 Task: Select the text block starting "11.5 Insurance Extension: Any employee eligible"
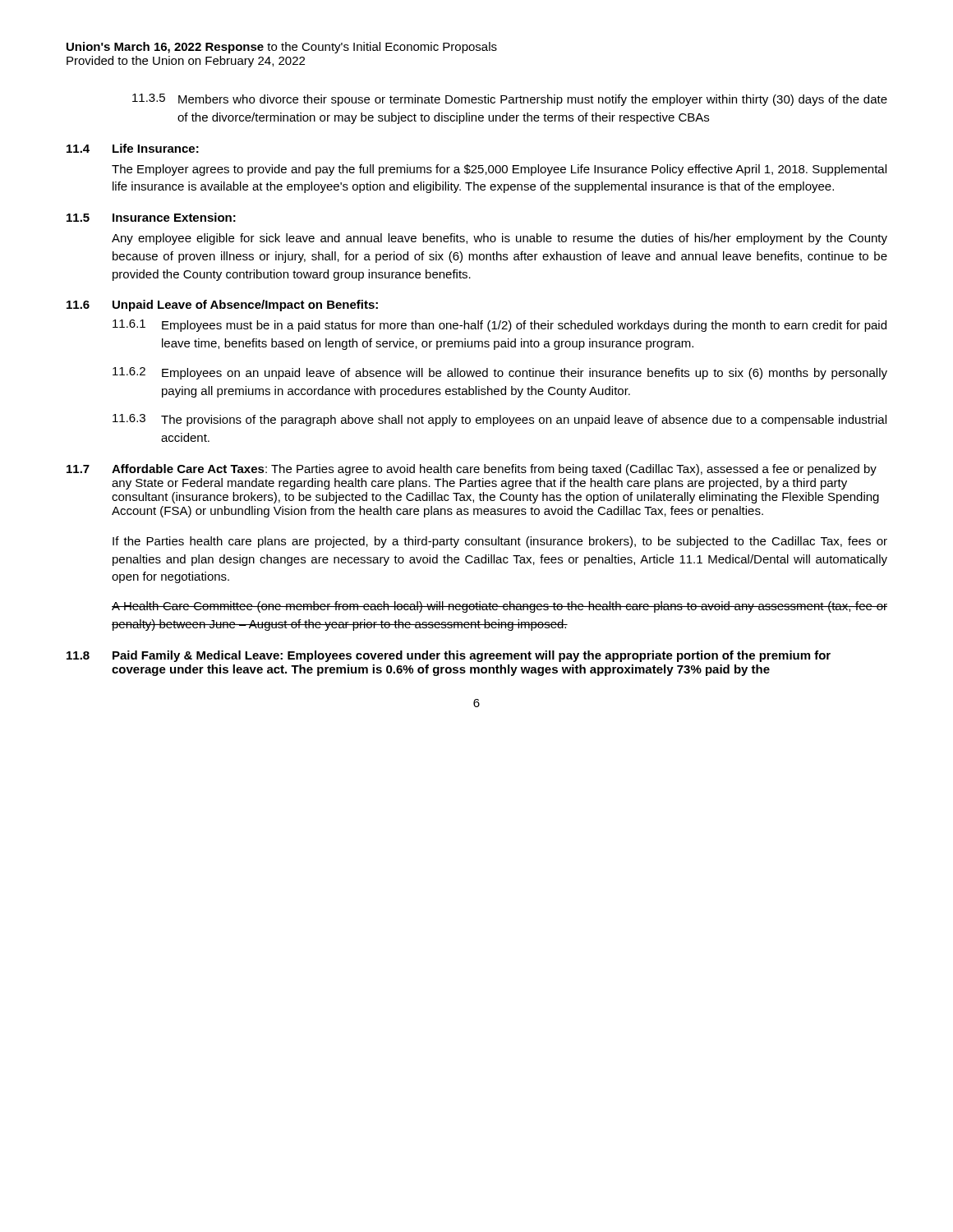476,247
